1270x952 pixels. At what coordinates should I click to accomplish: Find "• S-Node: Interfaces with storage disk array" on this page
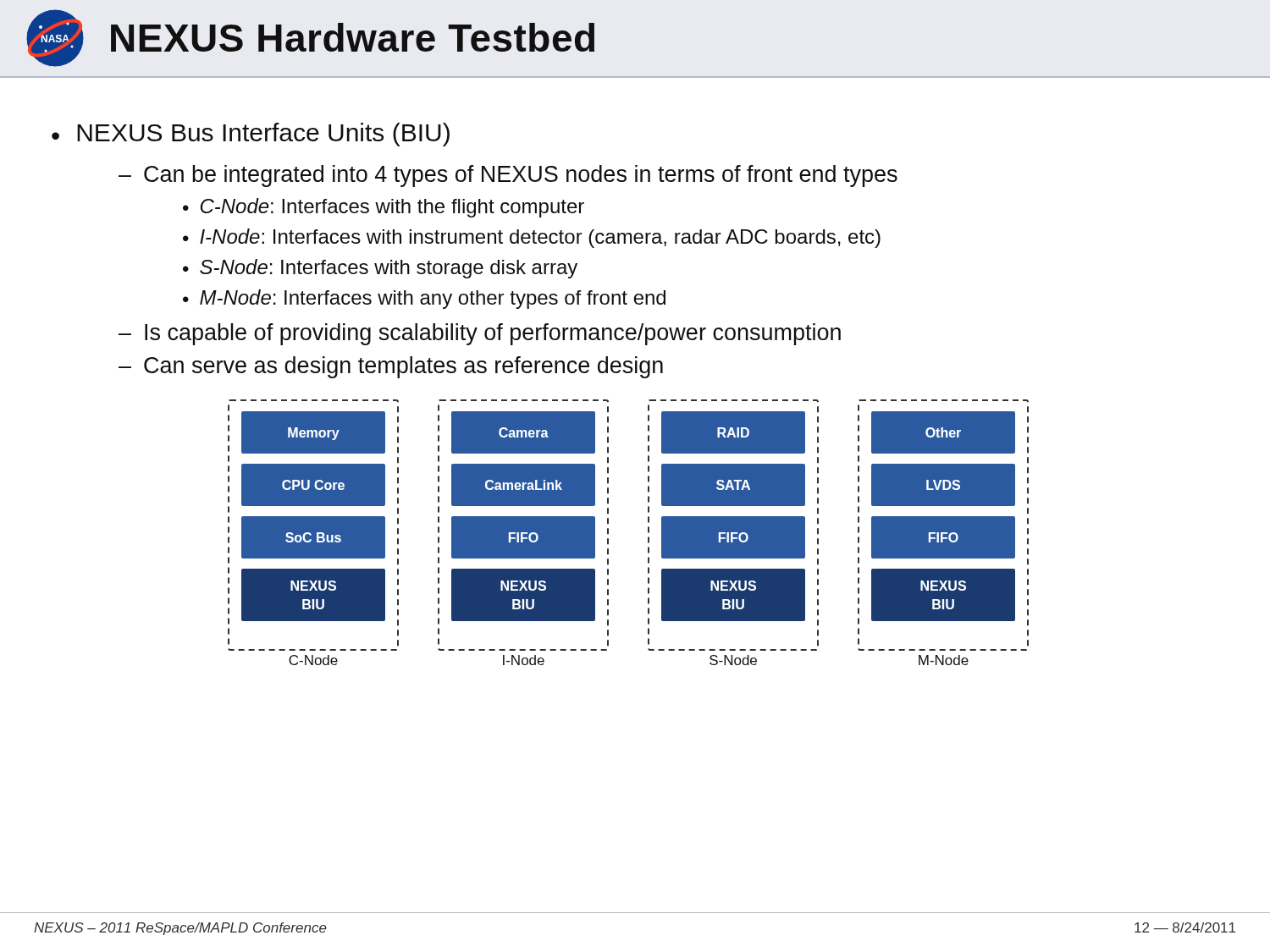coord(380,268)
